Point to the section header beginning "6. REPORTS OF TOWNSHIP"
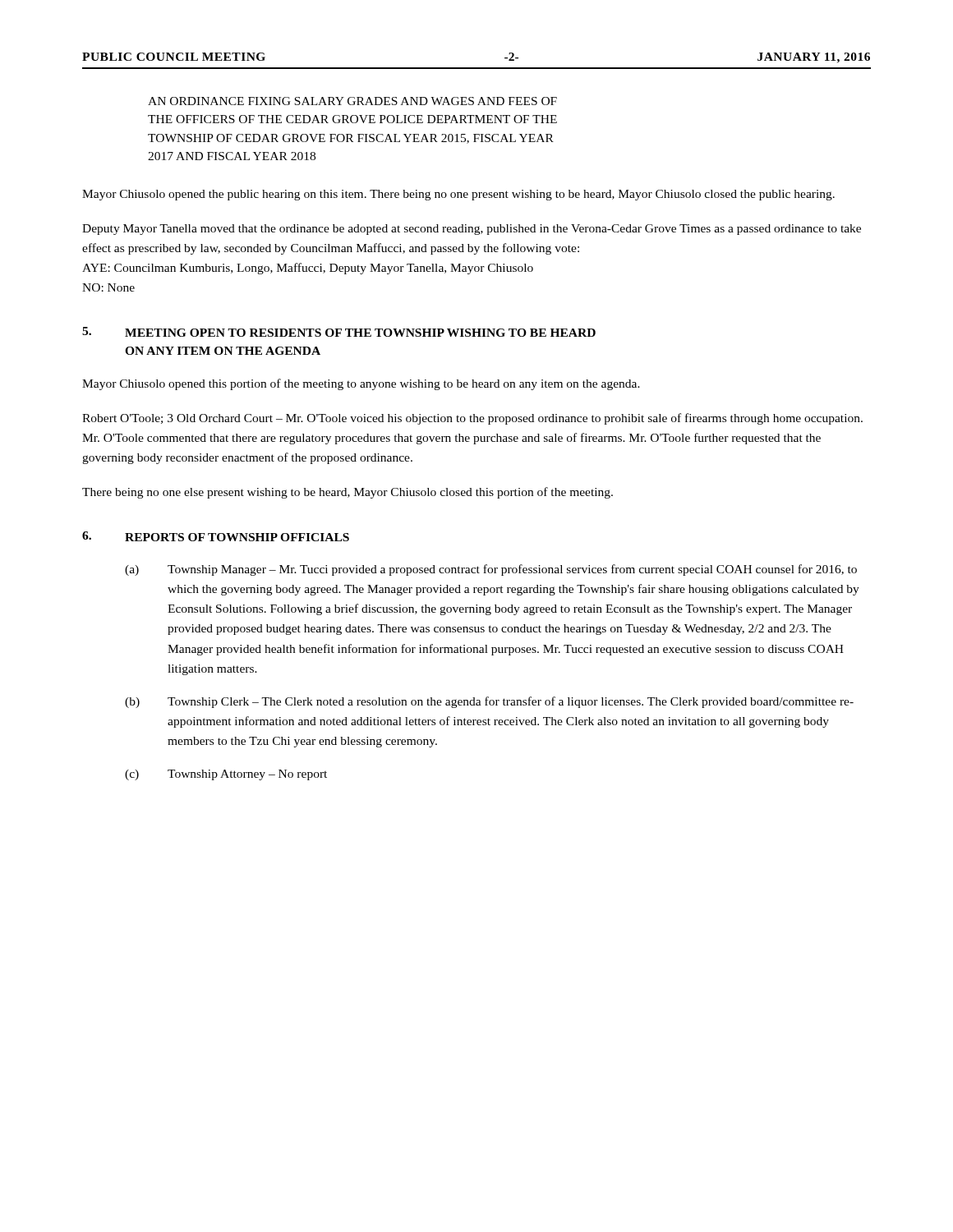Viewport: 953px width, 1232px height. [216, 537]
